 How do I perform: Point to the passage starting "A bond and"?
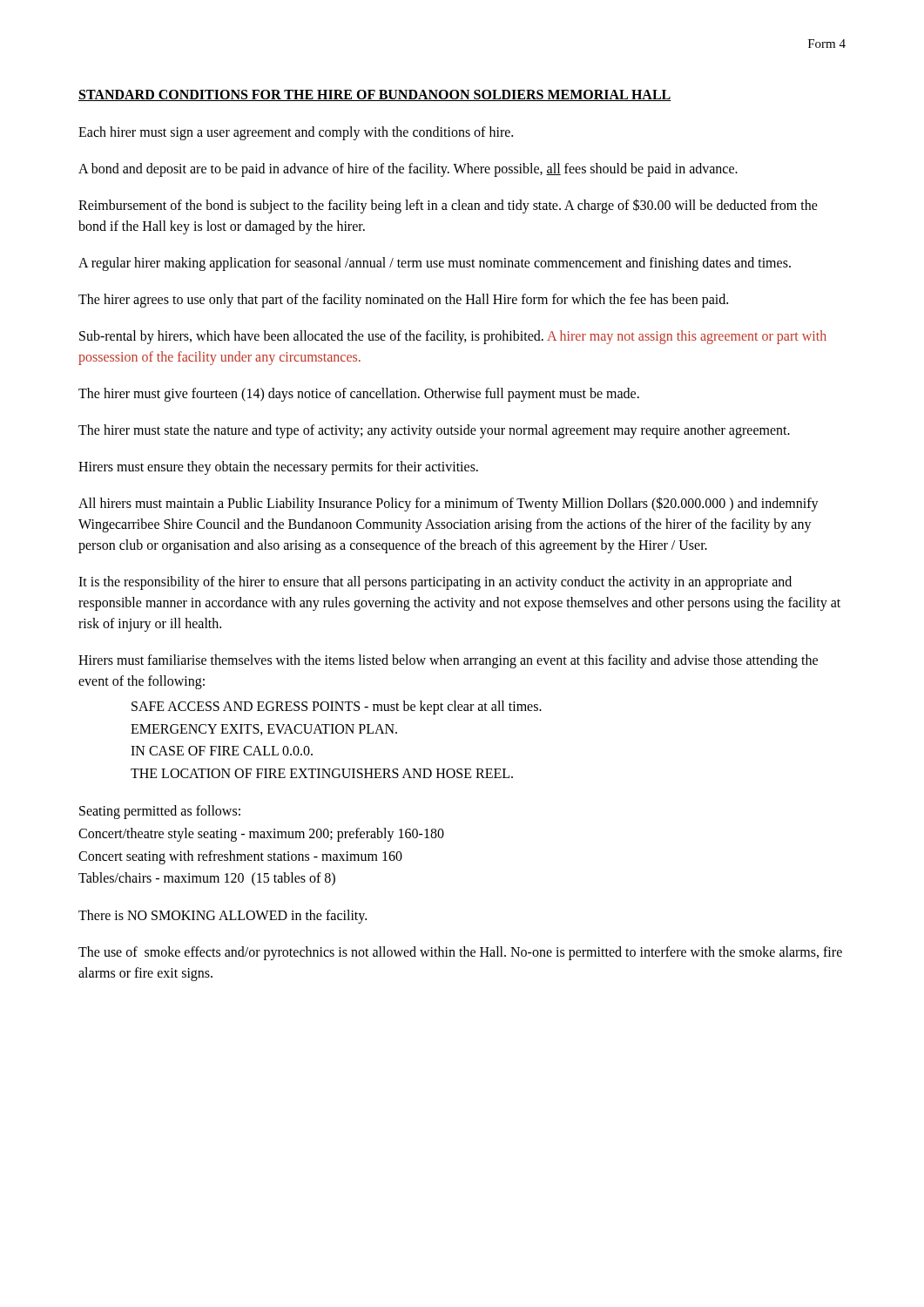click(x=408, y=169)
